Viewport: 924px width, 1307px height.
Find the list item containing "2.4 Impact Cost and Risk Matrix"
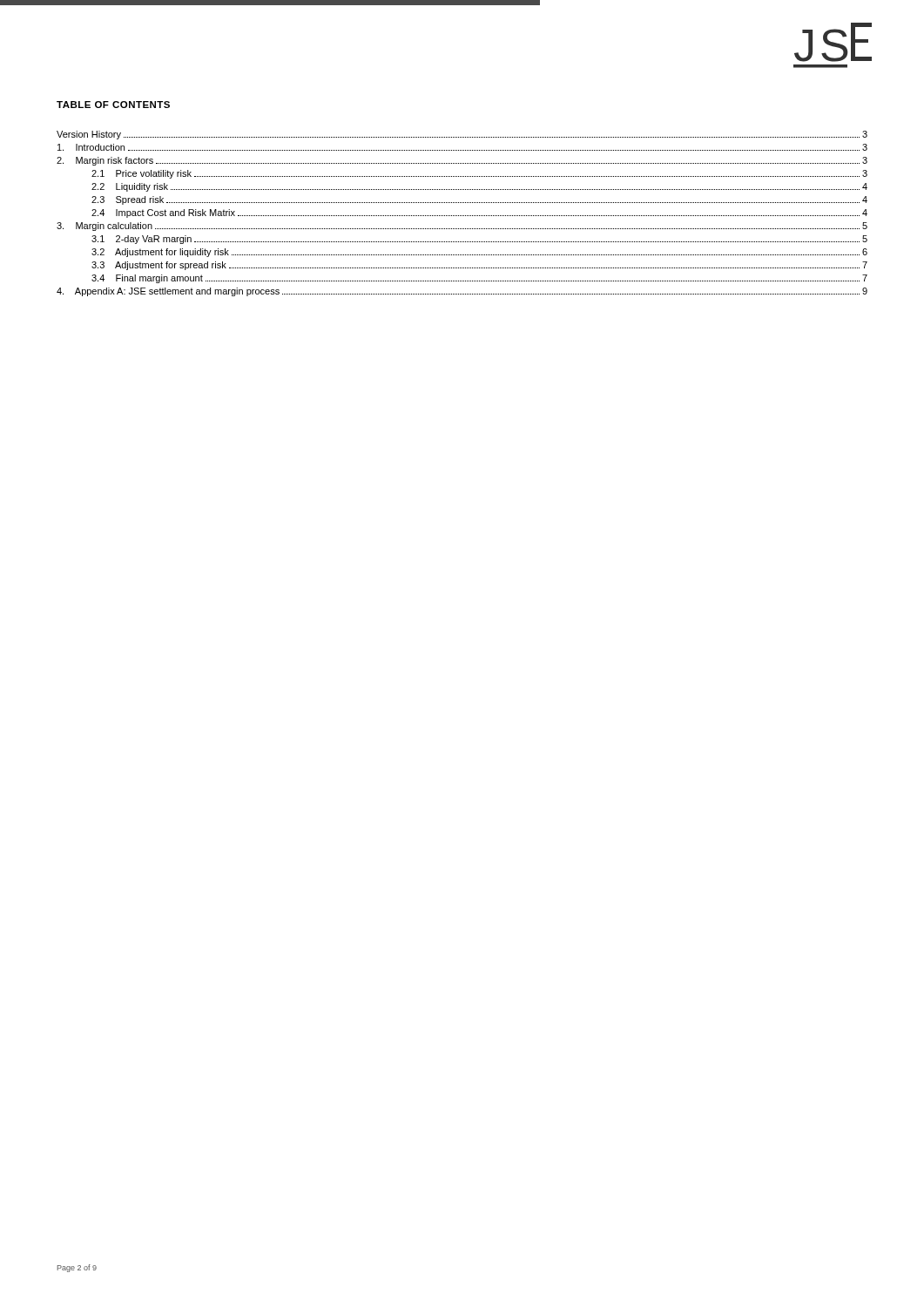479,213
